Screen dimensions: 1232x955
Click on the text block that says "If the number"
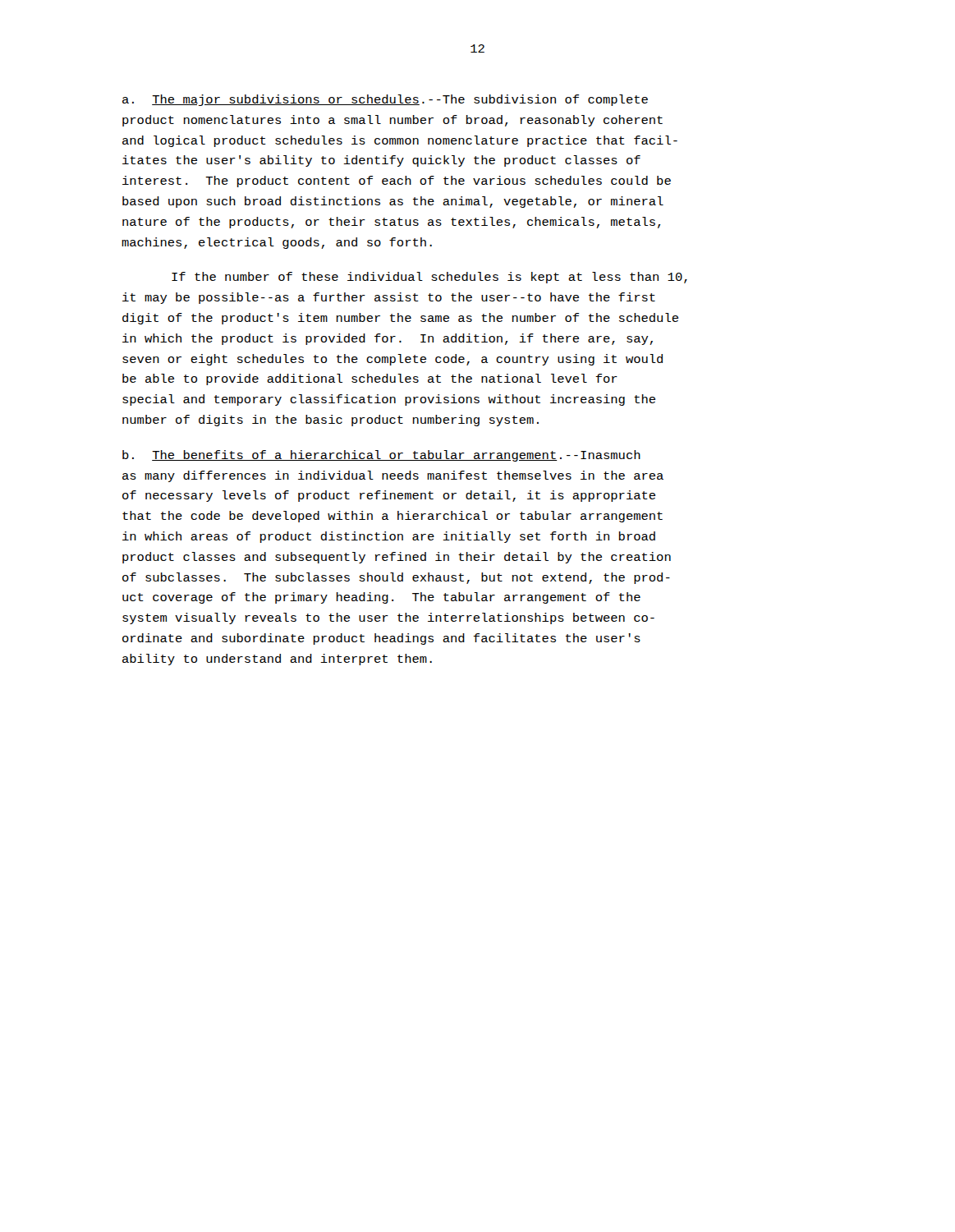tap(406, 349)
